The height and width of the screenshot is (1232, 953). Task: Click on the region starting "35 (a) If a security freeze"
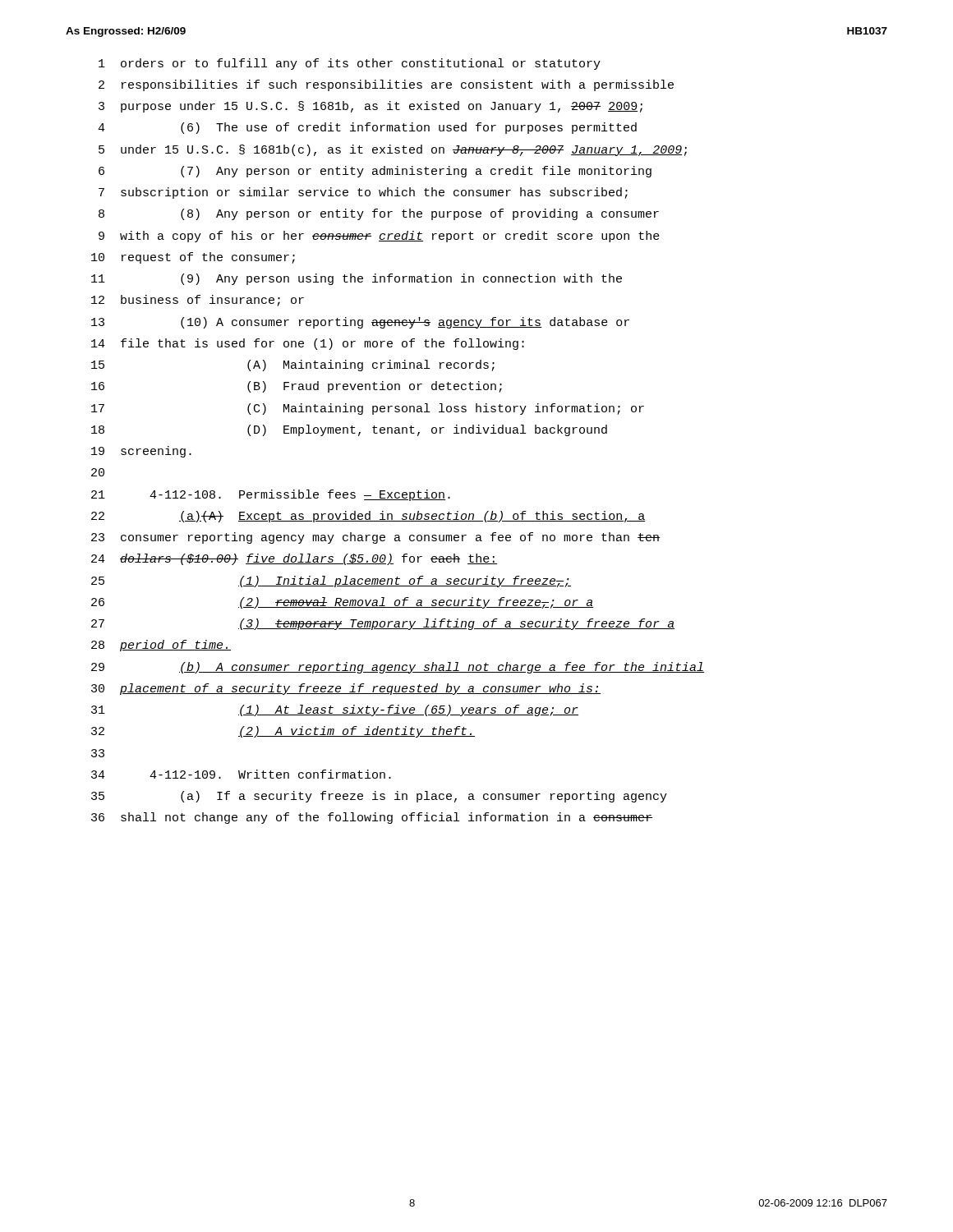(x=476, y=797)
